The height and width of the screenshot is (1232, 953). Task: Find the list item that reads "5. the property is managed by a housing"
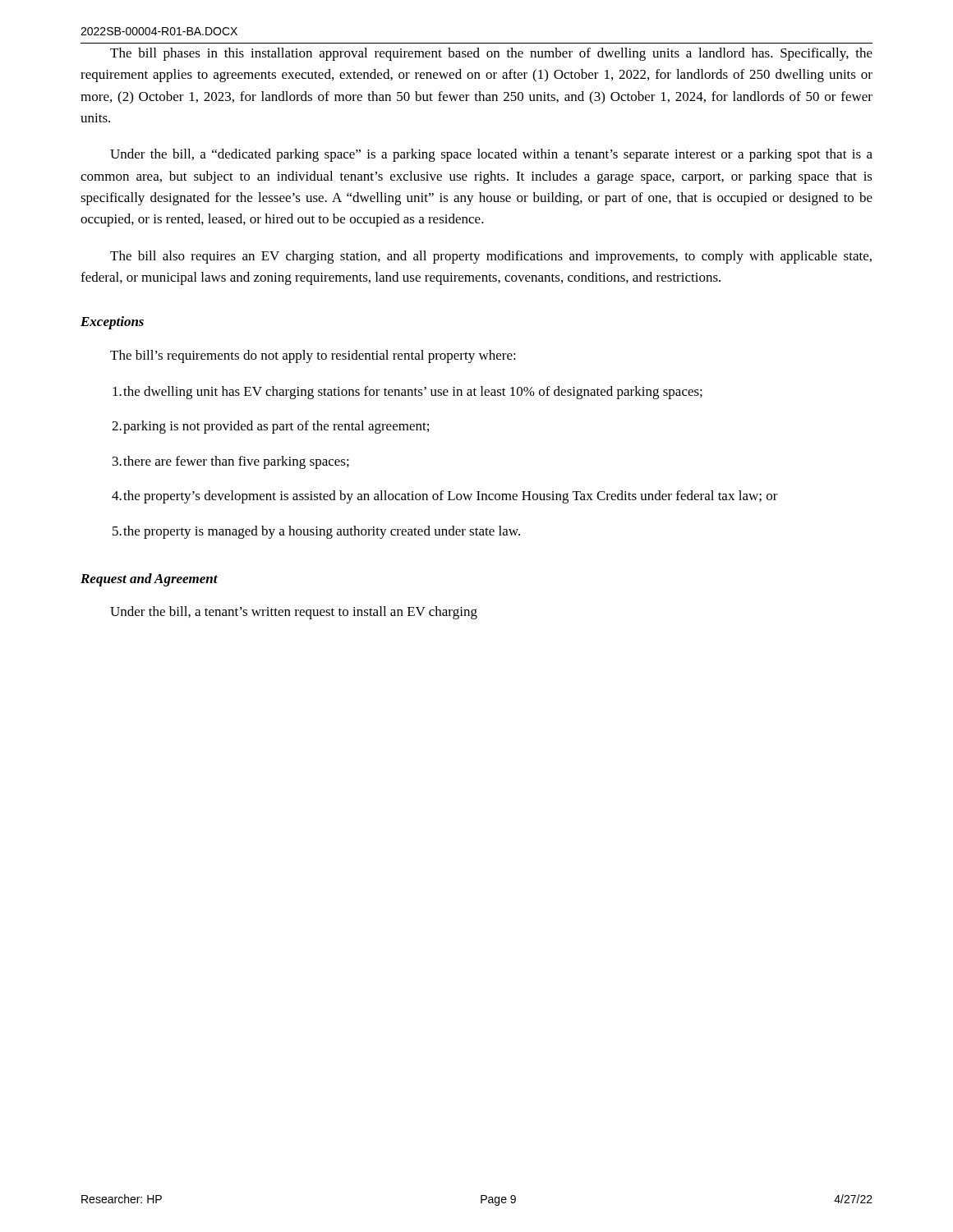[476, 531]
